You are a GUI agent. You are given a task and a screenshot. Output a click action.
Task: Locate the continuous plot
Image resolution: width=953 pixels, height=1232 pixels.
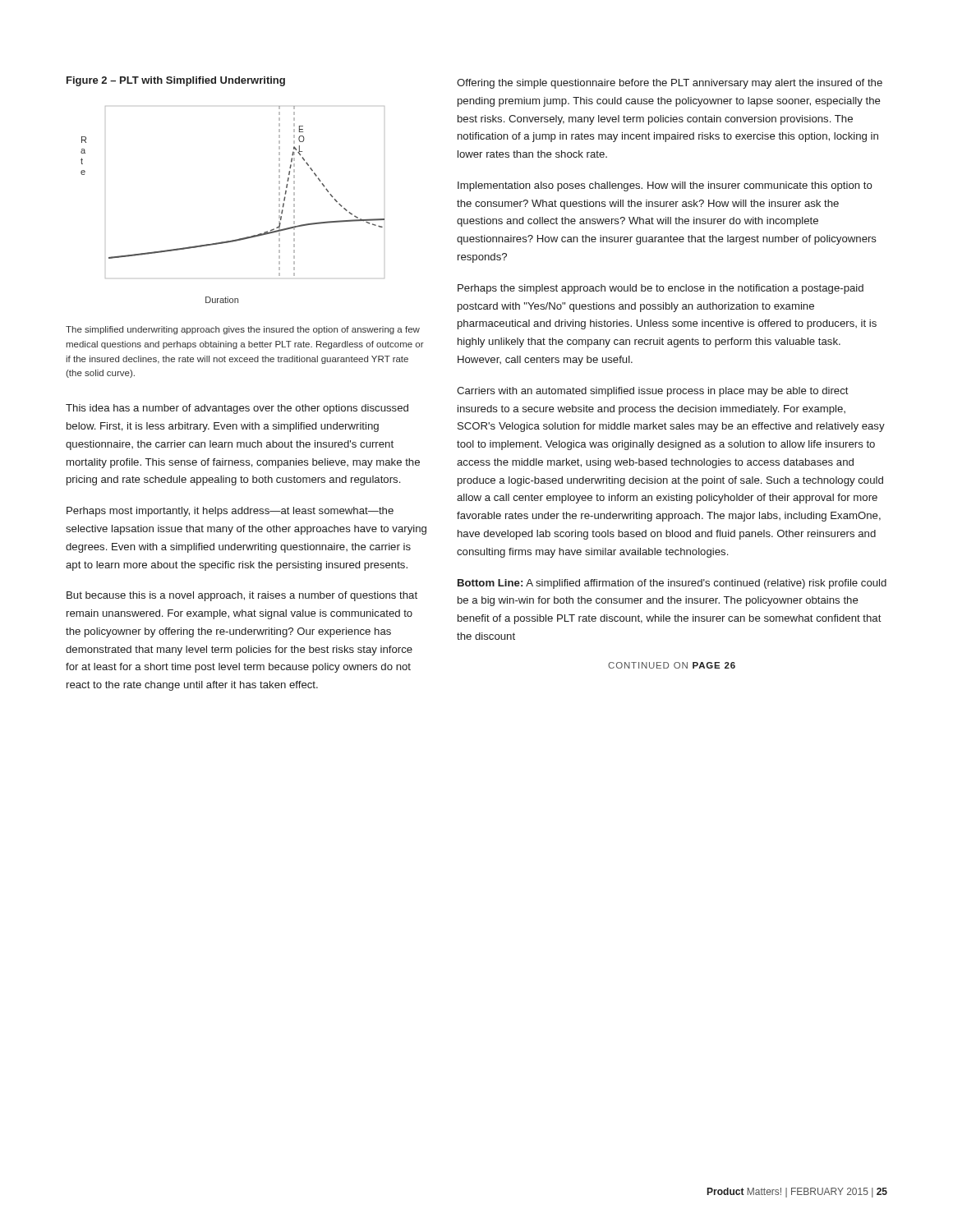(x=246, y=206)
